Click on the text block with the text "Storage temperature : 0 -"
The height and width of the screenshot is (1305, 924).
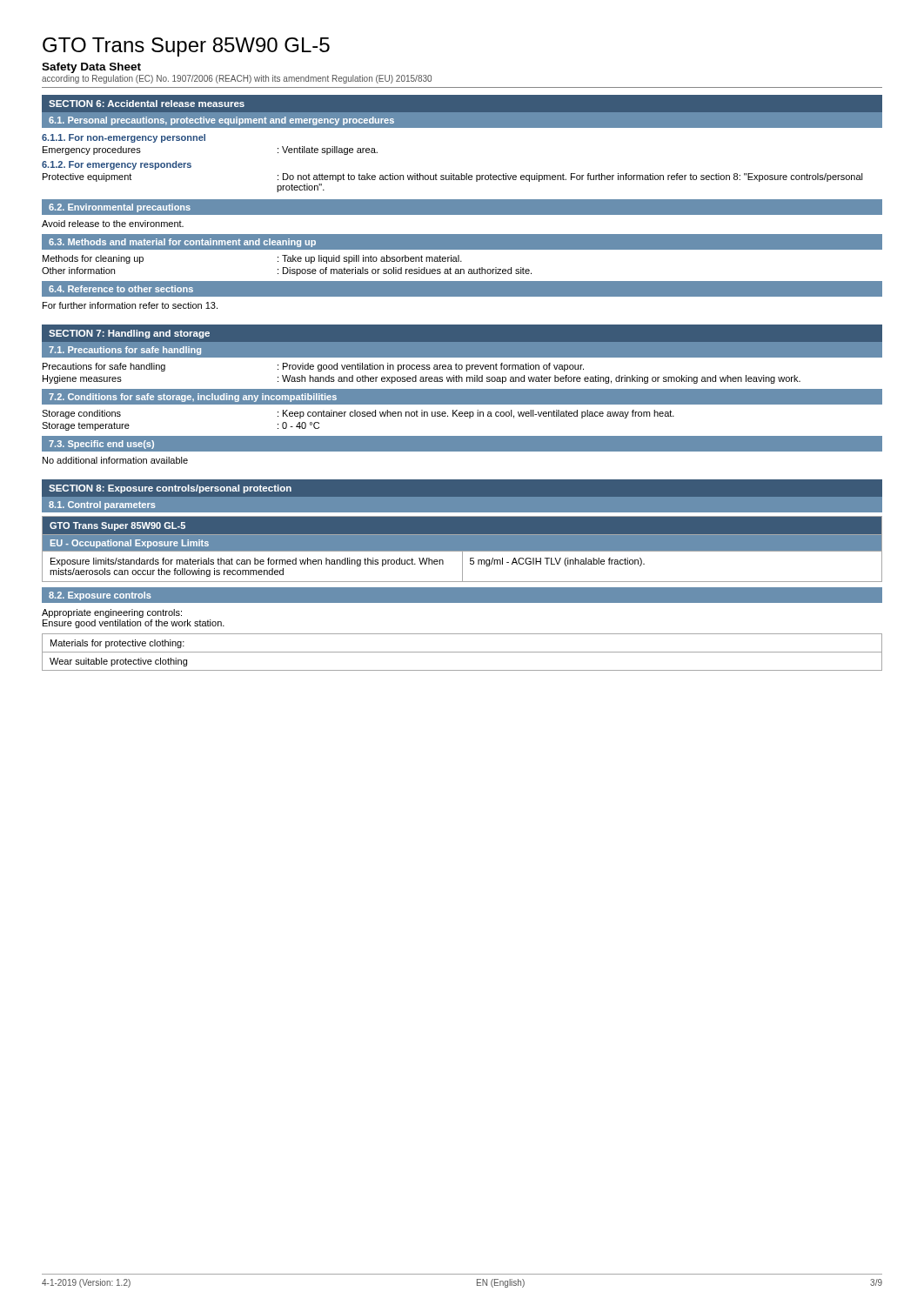[x=462, y=425]
